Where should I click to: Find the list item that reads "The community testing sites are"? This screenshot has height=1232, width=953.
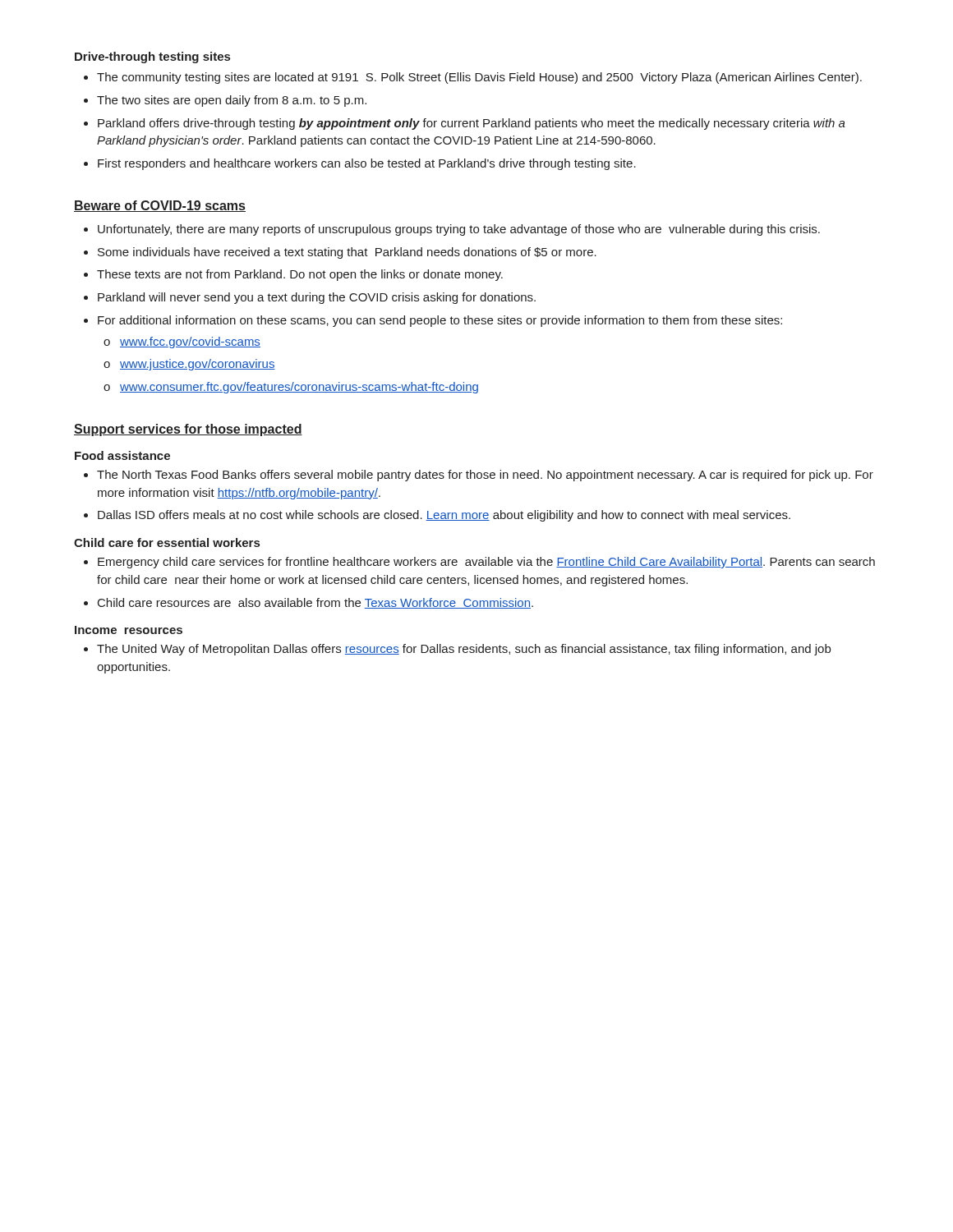tap(476, 120)
